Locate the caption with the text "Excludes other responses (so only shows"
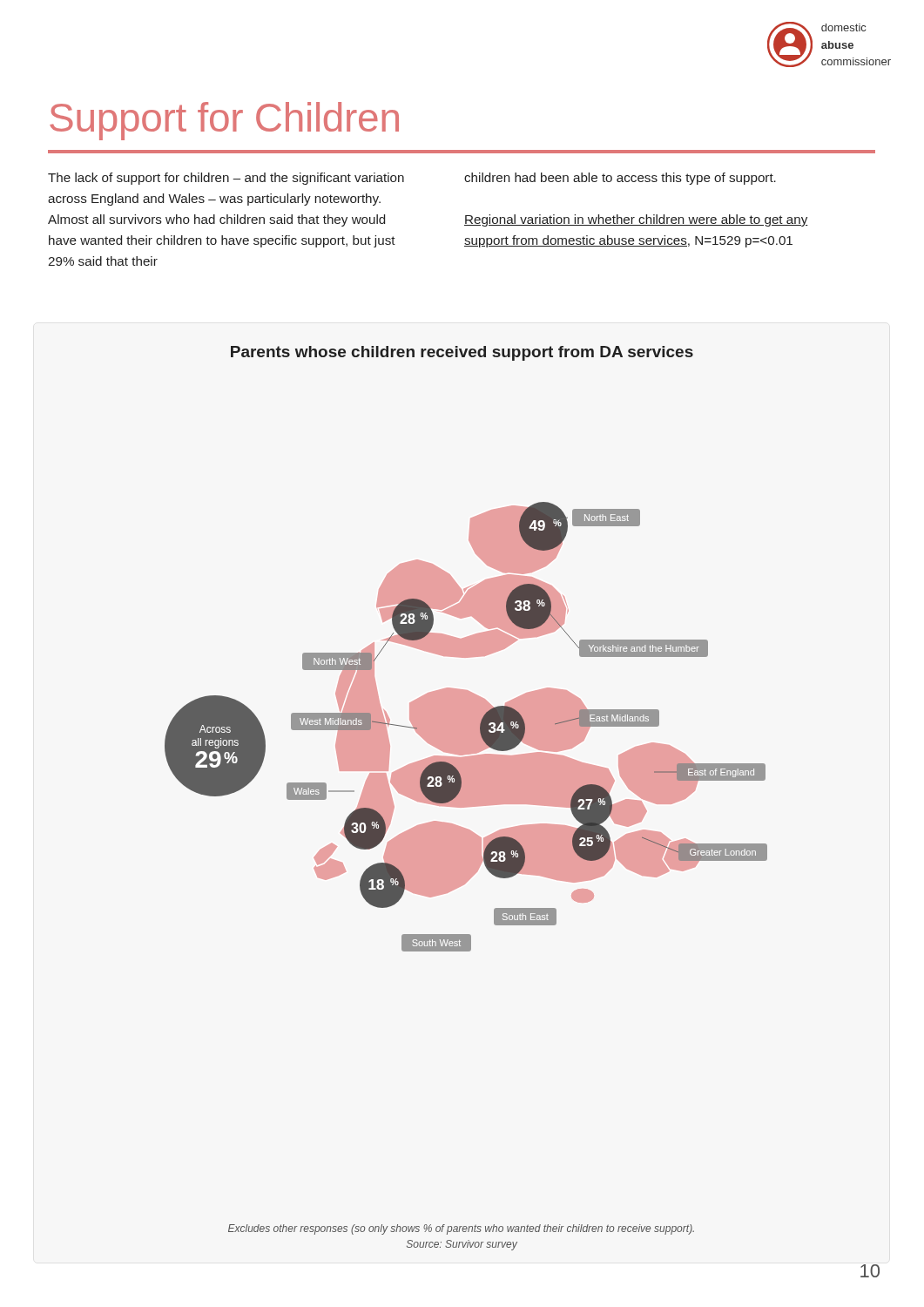 pos(462,1236)
